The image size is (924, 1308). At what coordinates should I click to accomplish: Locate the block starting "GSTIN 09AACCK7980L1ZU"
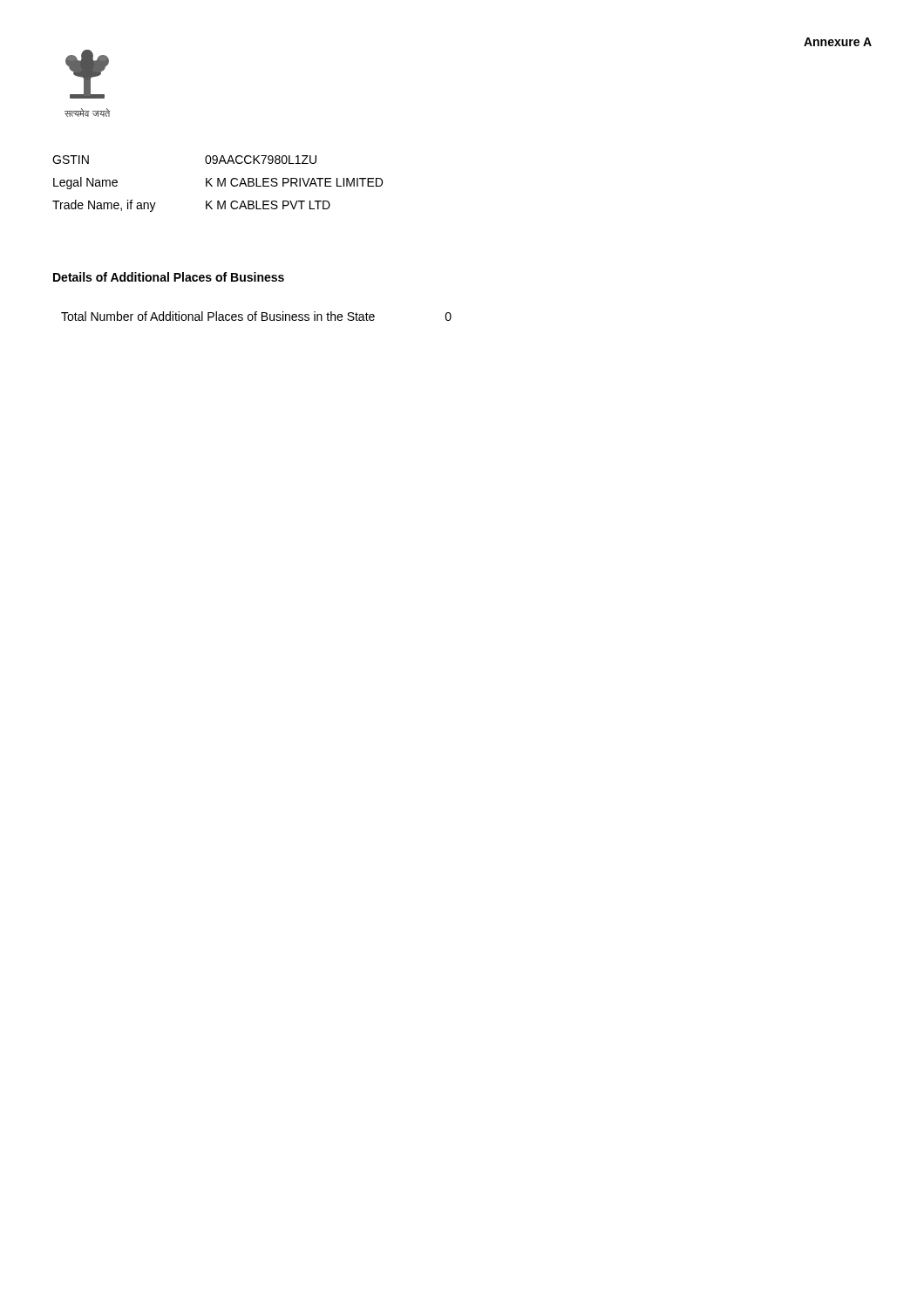point(69,161)
